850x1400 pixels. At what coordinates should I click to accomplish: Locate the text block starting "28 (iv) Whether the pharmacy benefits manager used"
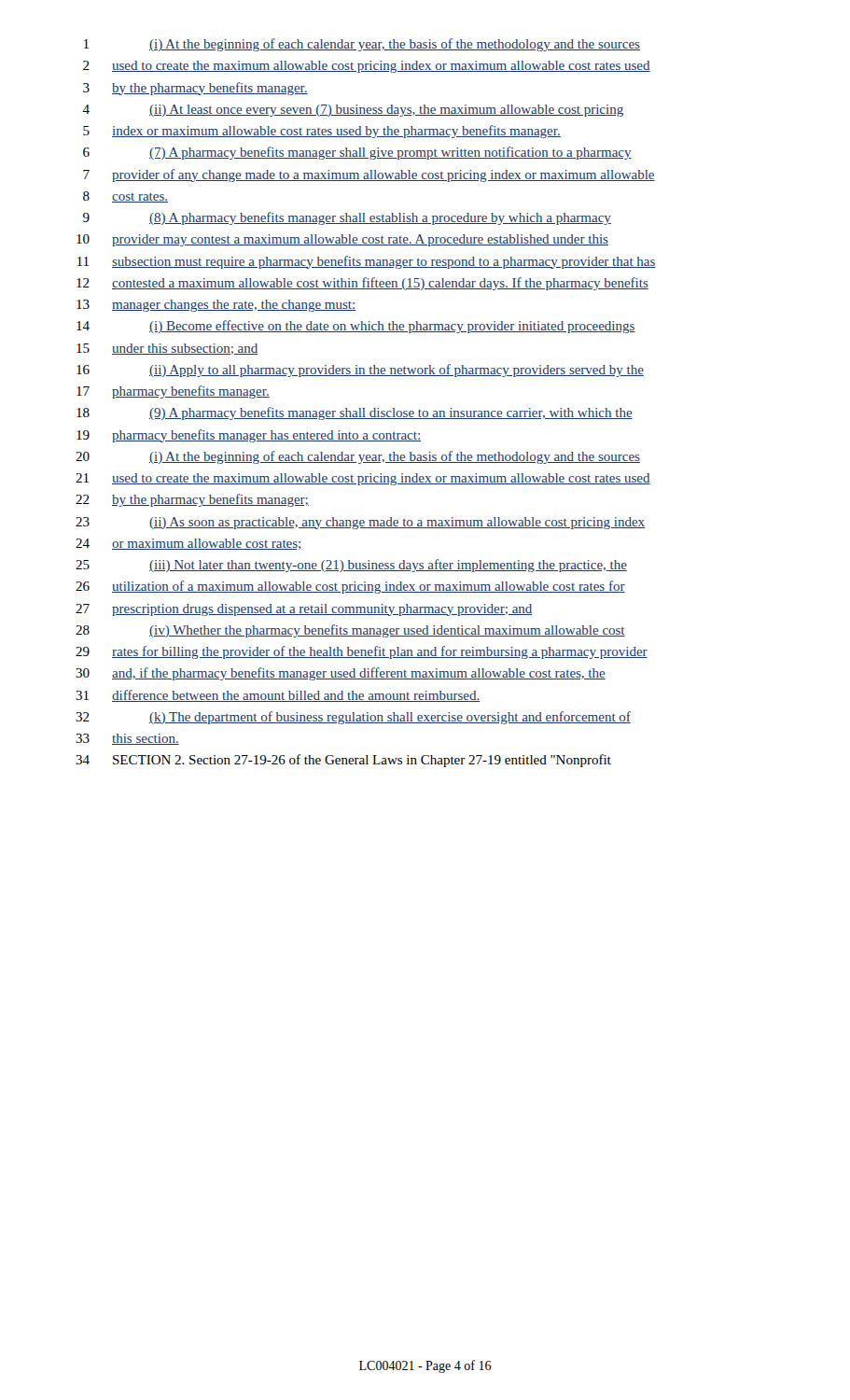point(425,630)
